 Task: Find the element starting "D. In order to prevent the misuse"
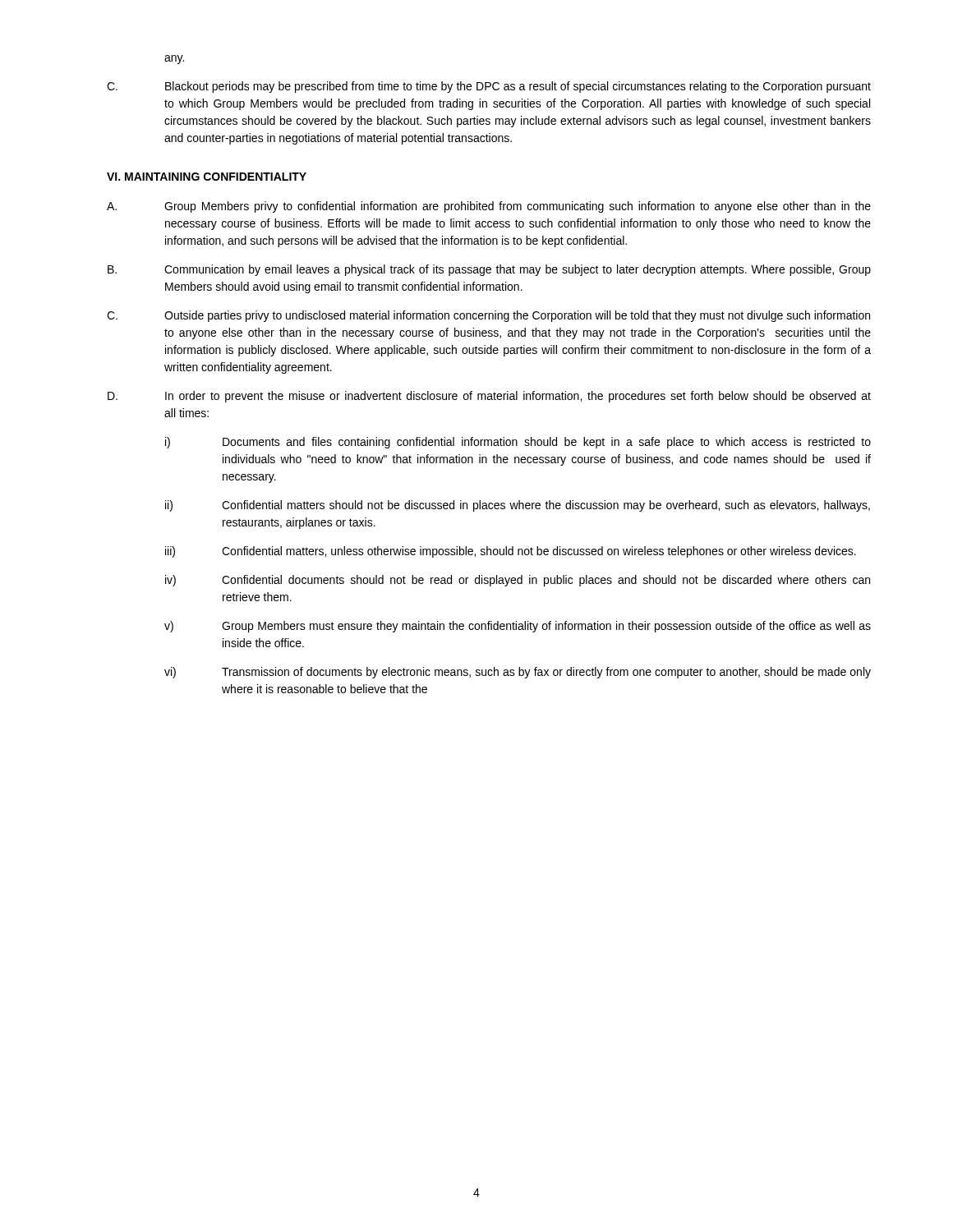click(489, 549)
